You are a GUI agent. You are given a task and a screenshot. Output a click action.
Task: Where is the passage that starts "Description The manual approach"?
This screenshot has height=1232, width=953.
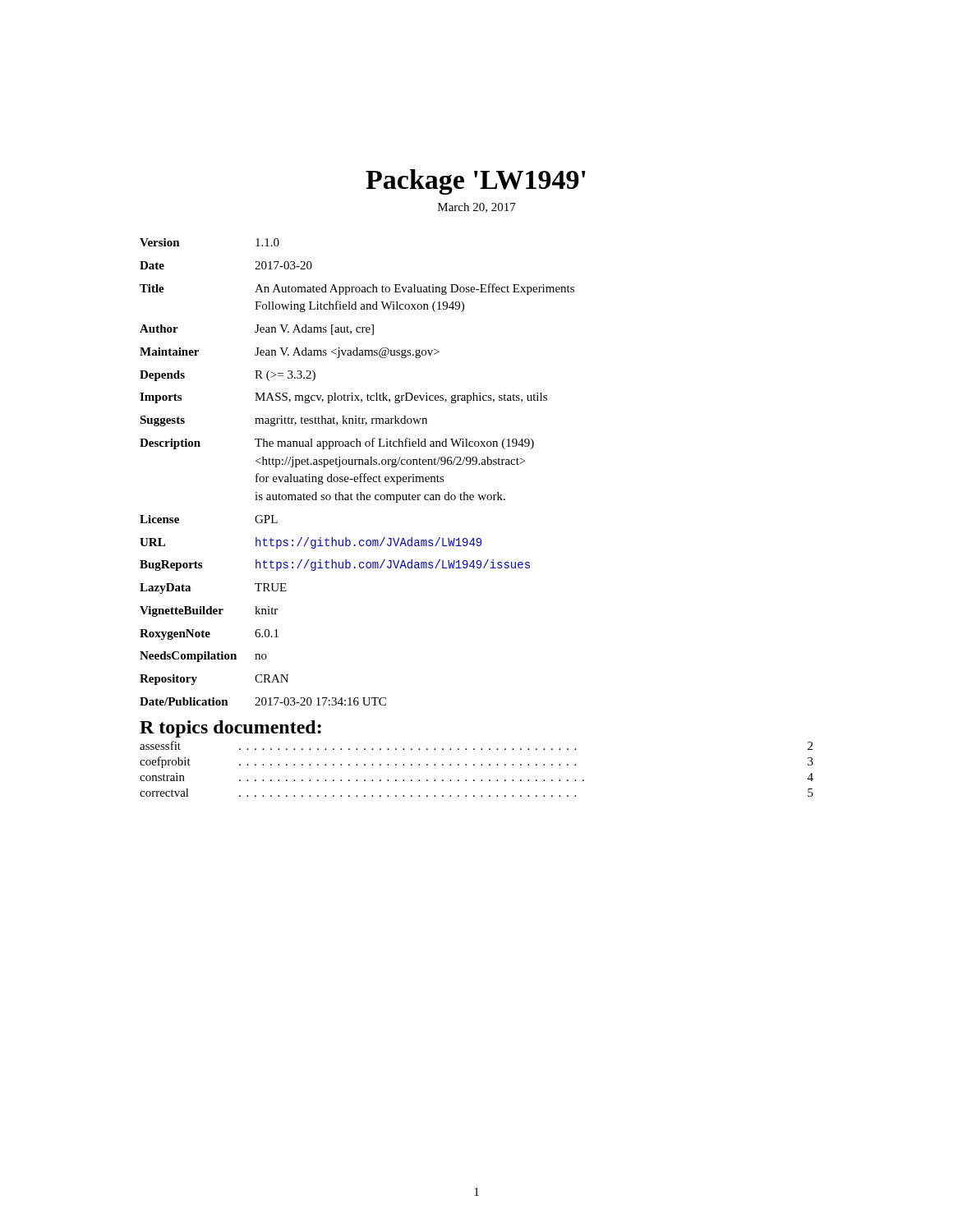tap(476, 470)
